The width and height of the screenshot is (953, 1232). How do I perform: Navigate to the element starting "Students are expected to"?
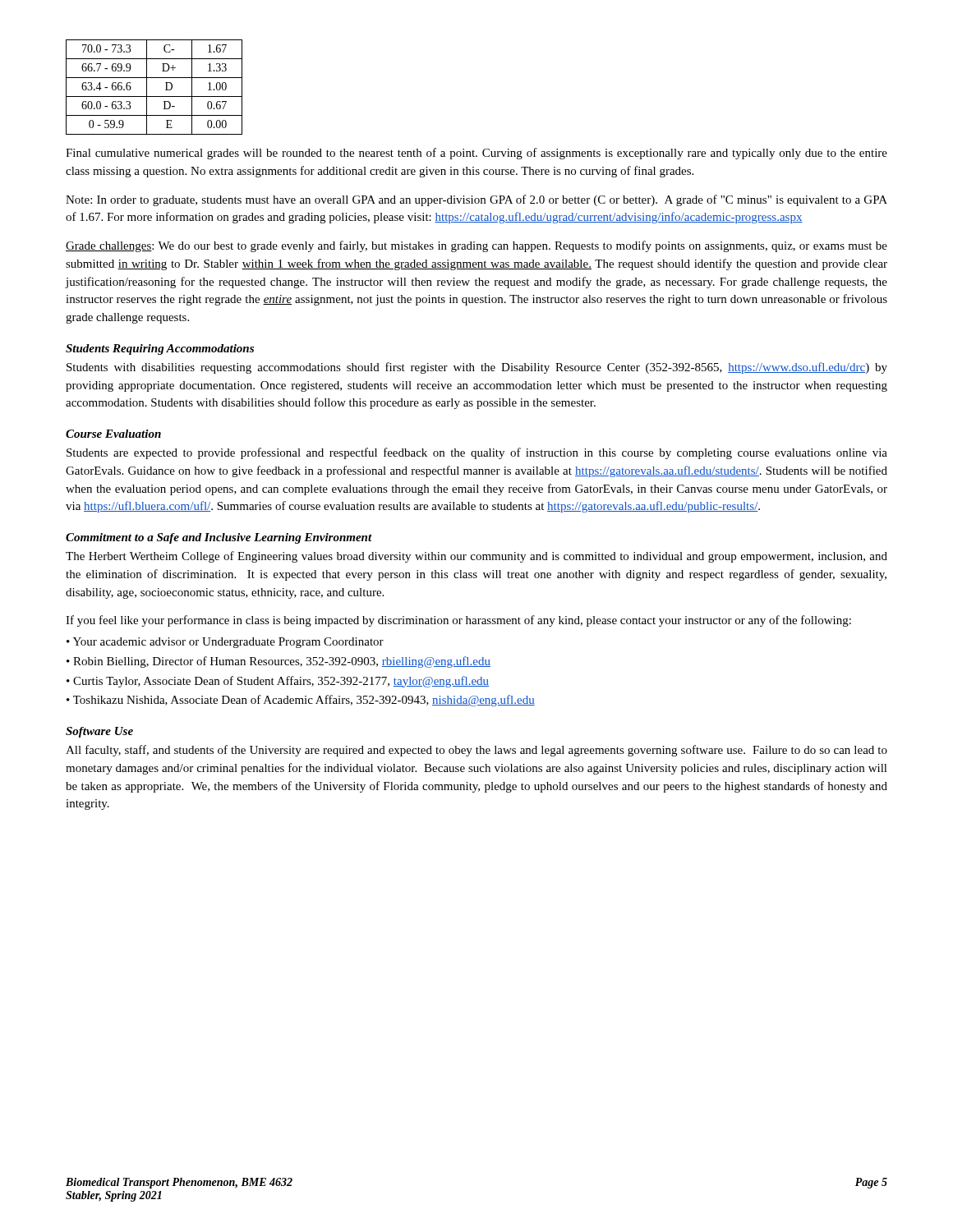476,479
